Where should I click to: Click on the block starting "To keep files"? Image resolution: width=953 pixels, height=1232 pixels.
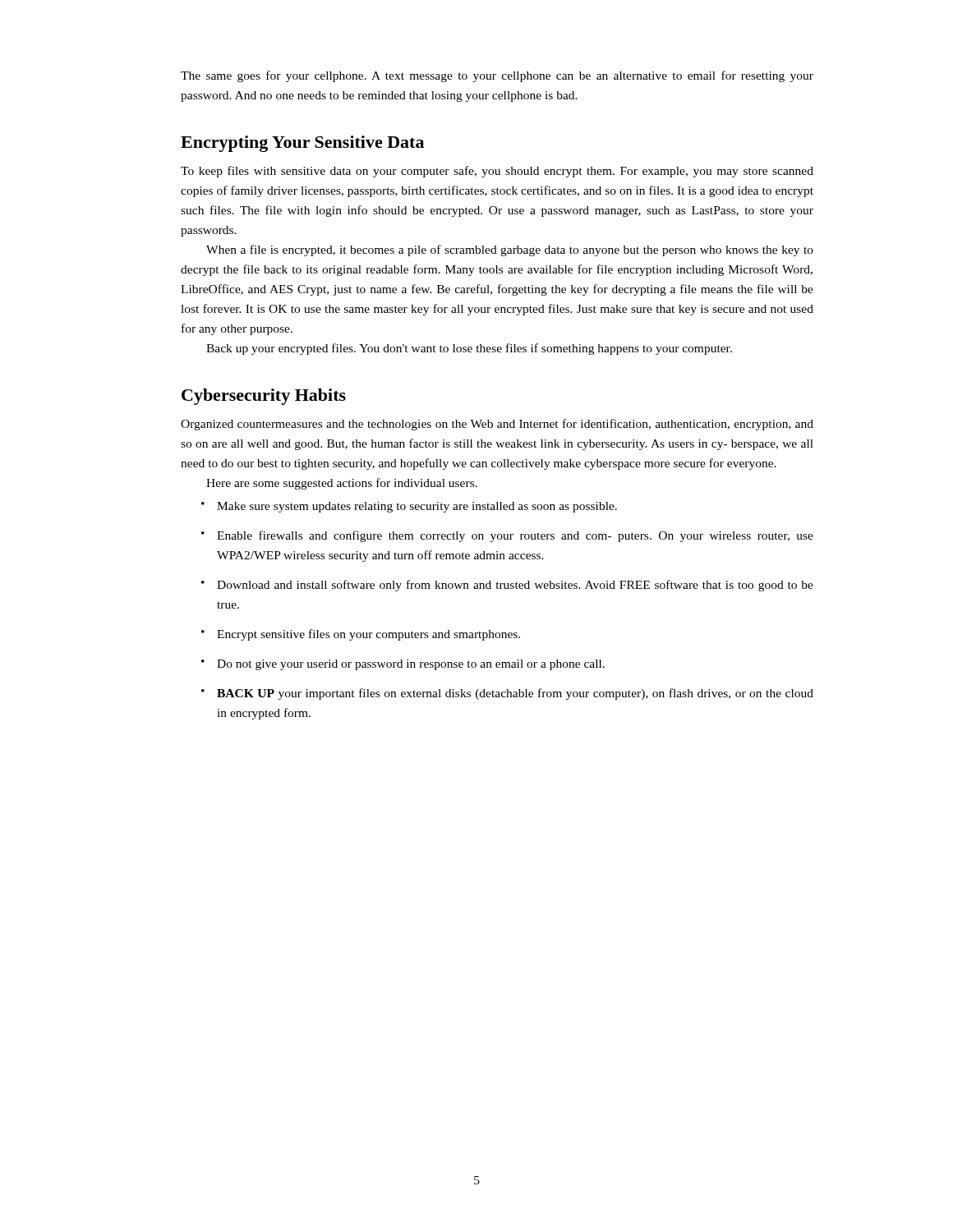click(x=497, y=260)
